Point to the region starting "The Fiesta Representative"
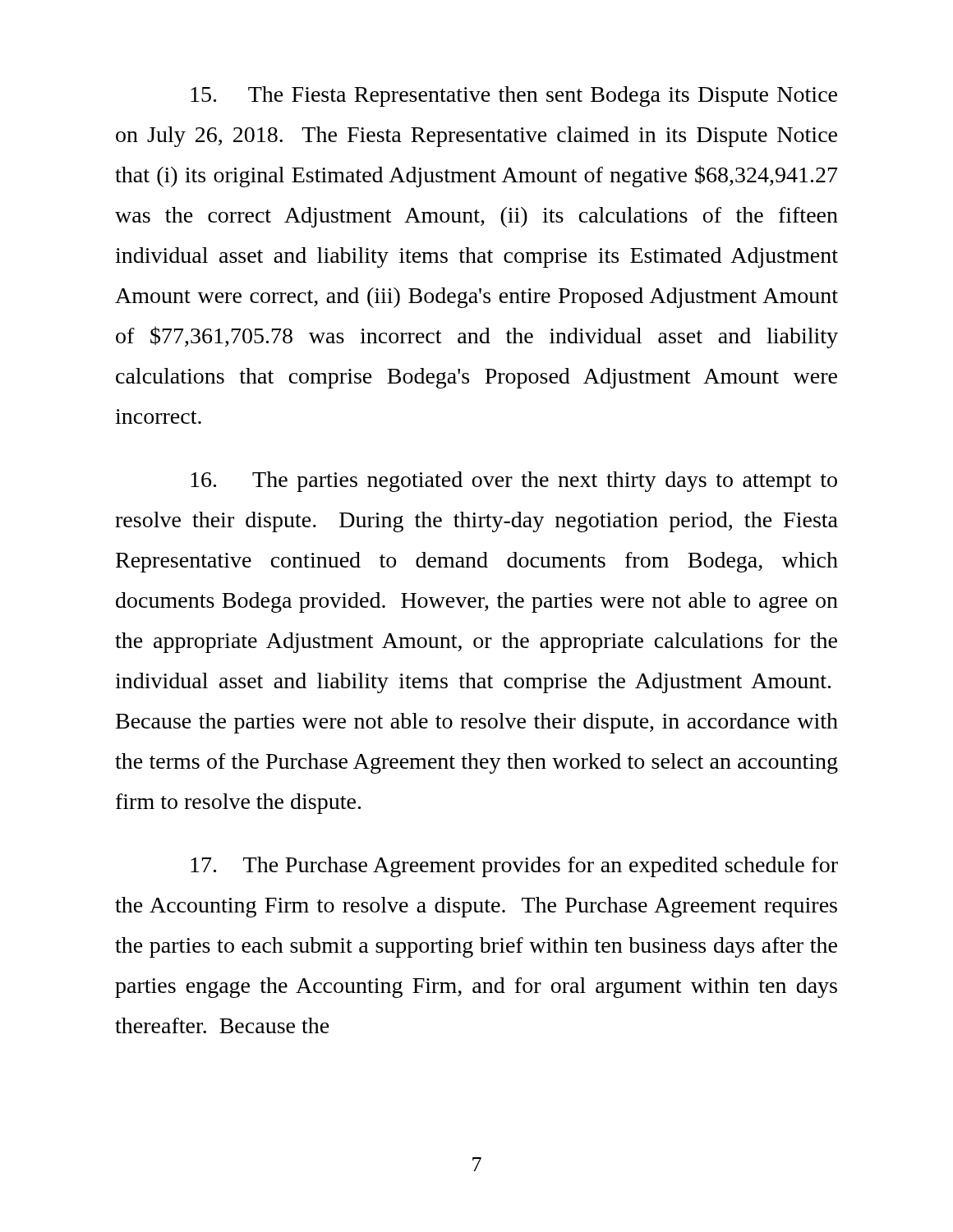The image size is (953, 1232). [x=476, y=255]
